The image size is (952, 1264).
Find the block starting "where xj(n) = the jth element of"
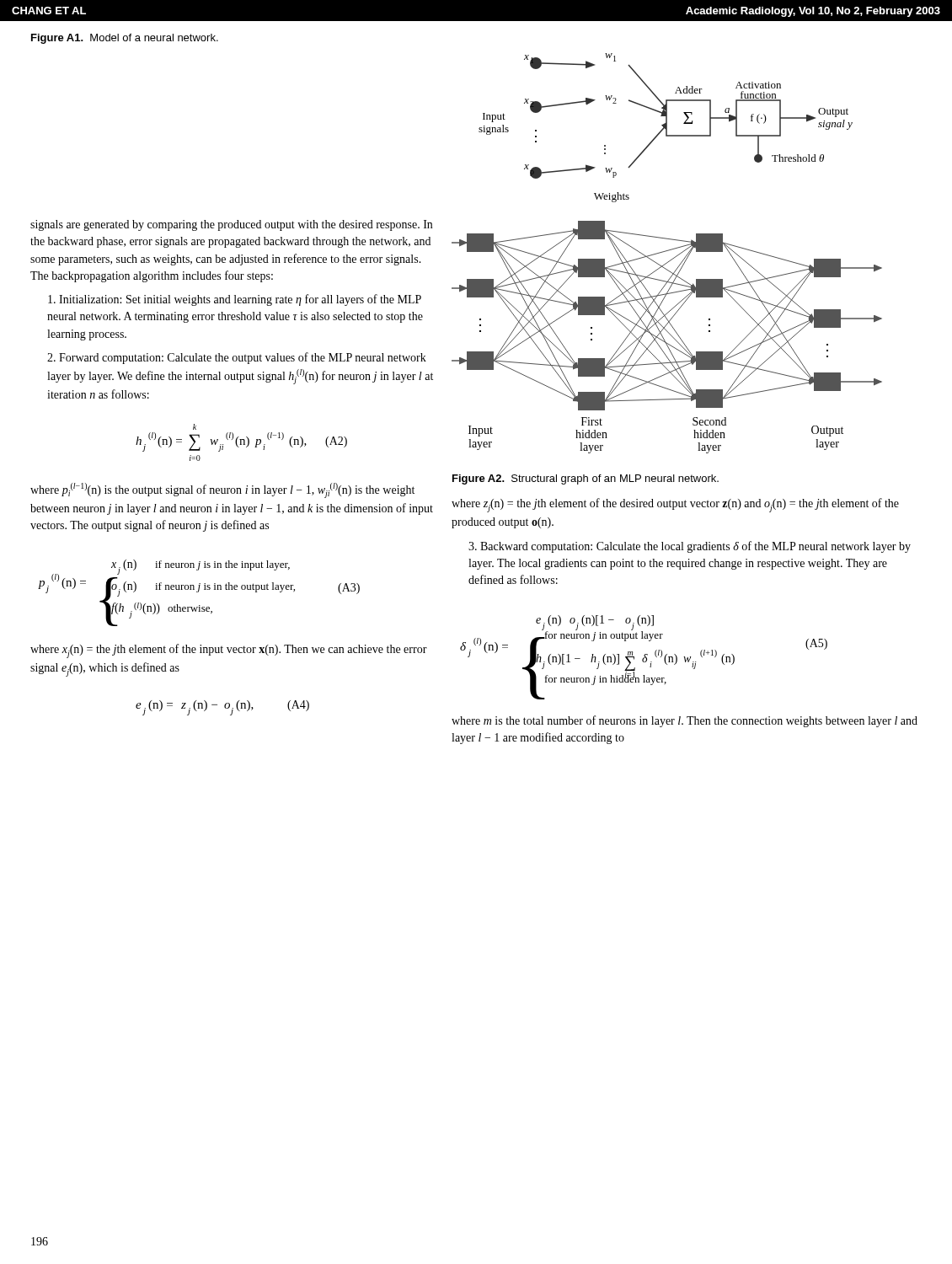[228, 660]
